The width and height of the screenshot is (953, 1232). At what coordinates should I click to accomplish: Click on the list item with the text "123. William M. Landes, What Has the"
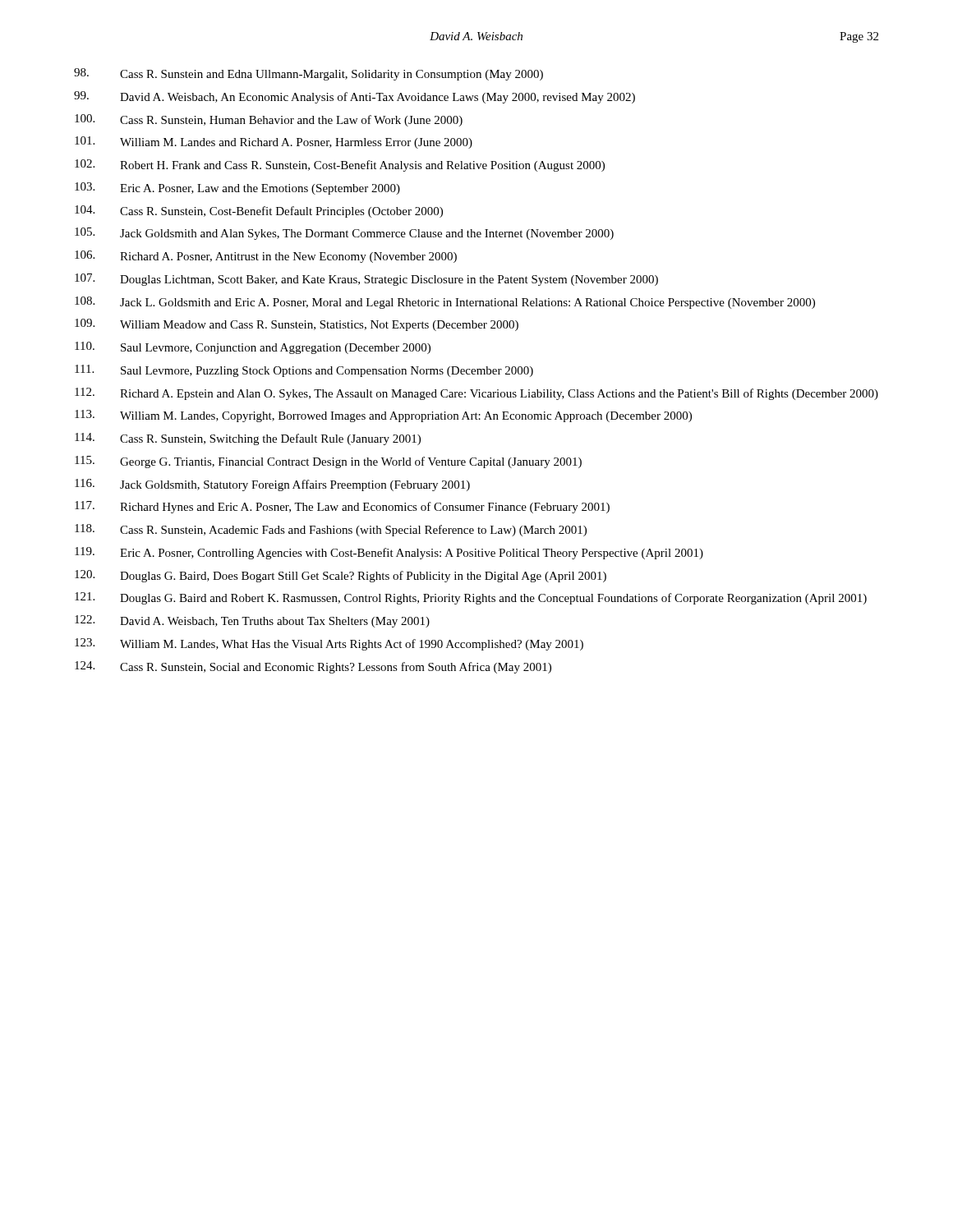coord(476,644)
